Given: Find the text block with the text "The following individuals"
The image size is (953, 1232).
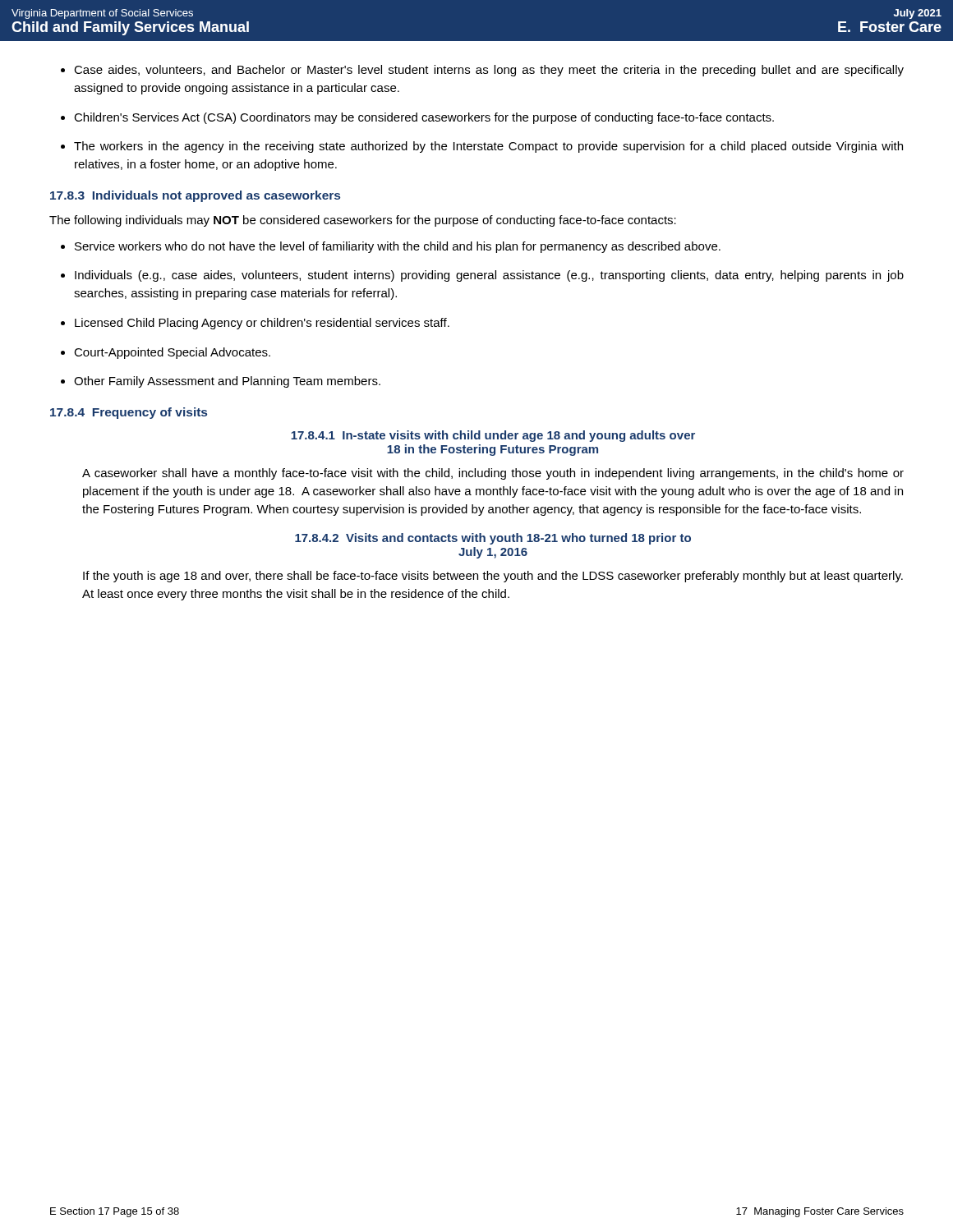Looking at the screenshot, I should 363,219.
